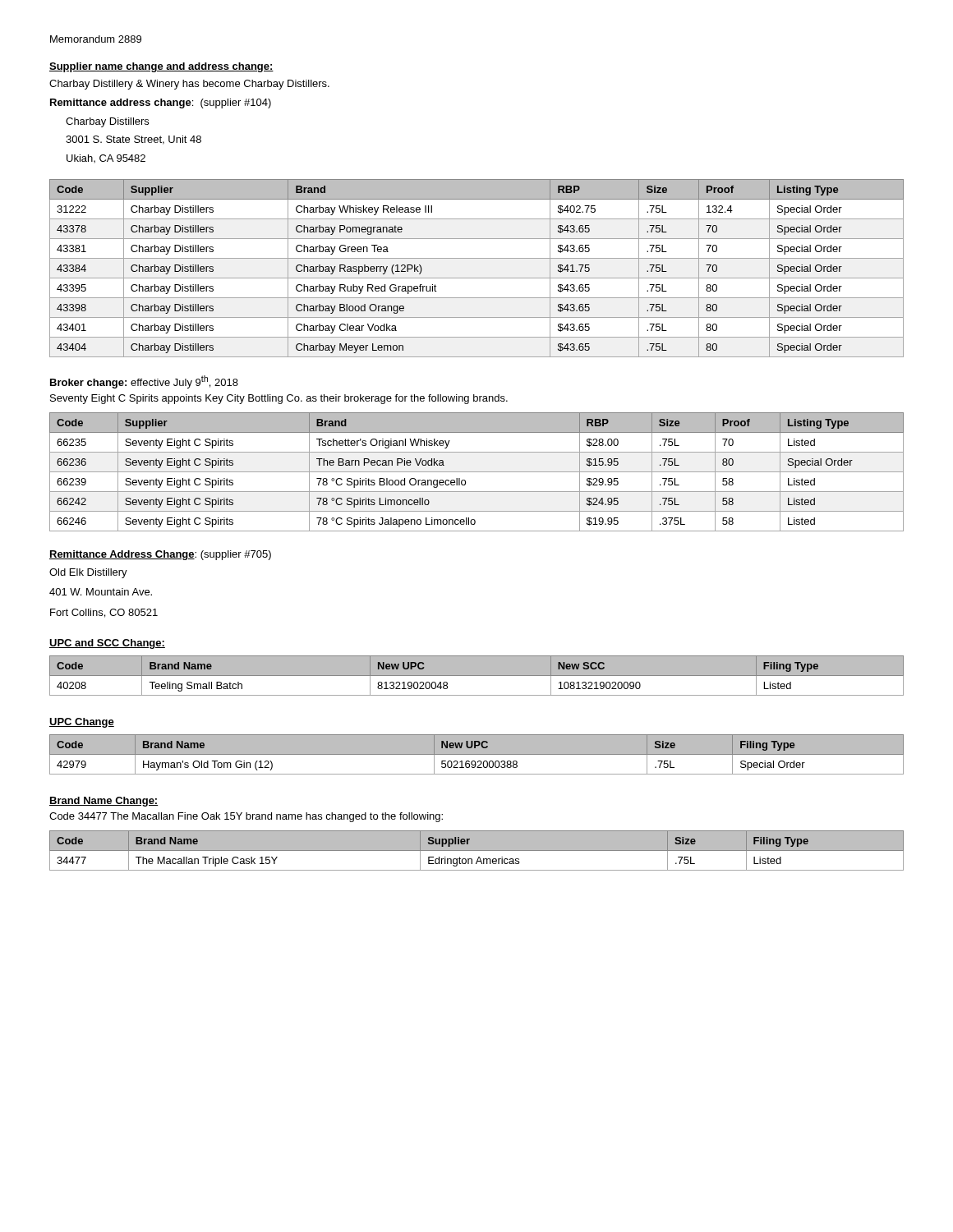Find the block on this page that starts "Charbay Distillery & Winery"
The height and width of the screenshot is (1232, 953).
click(x=189, y=85)
